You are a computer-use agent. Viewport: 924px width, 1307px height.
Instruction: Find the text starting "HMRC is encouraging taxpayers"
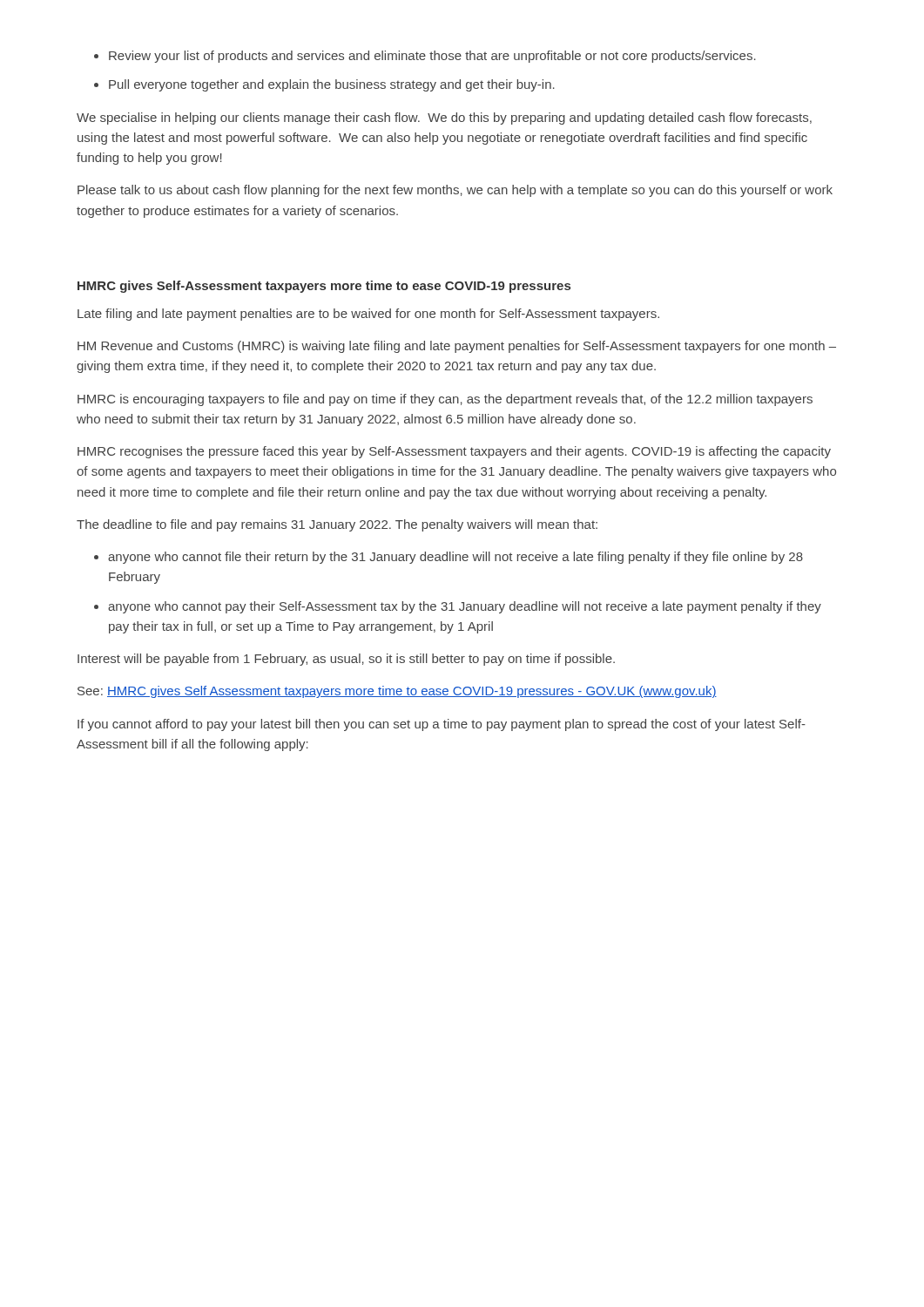[445, 408]
